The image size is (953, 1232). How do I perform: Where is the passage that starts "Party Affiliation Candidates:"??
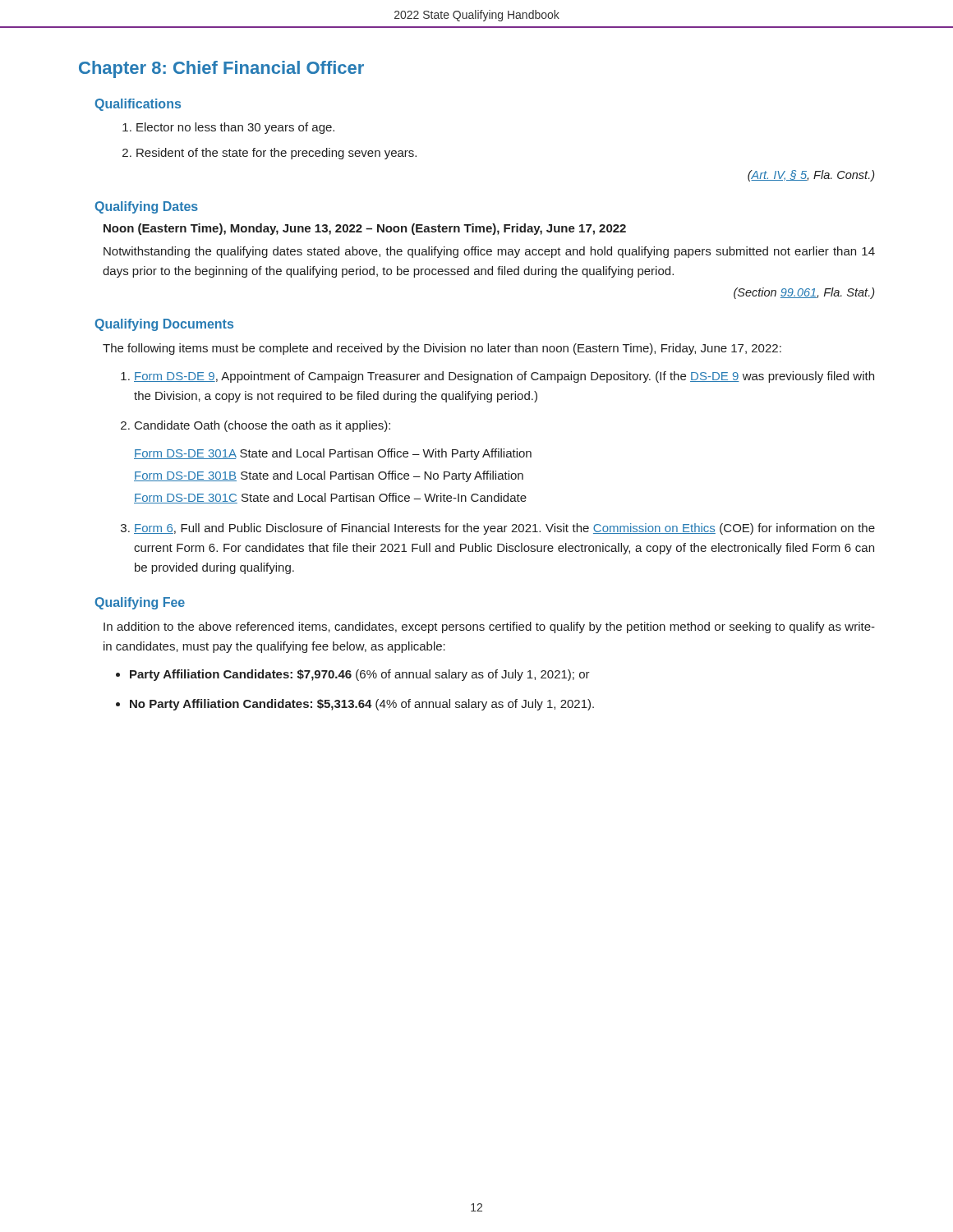(x=502, y=674)
